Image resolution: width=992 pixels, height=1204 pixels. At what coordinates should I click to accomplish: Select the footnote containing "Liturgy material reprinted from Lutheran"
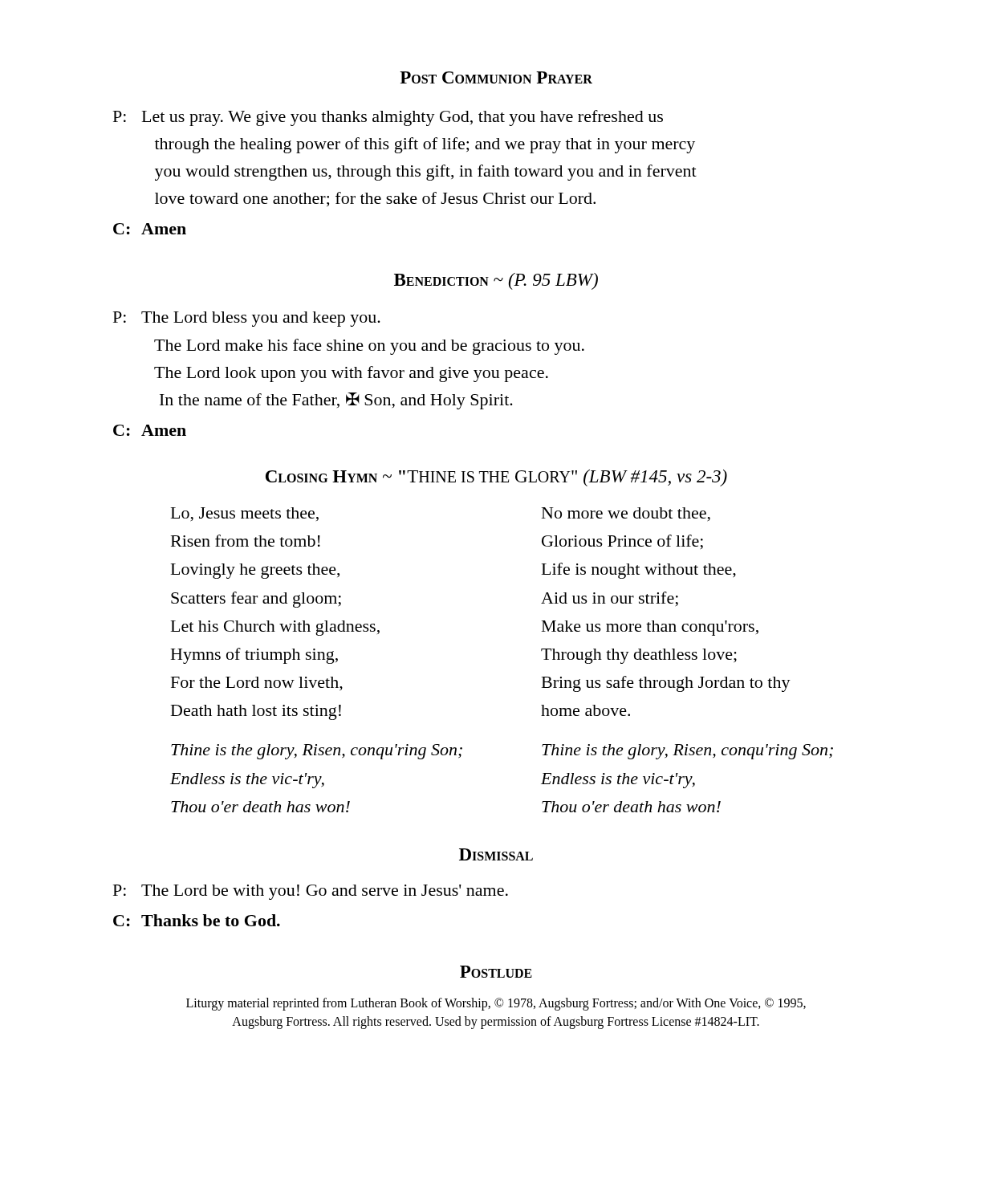[496, 1012]
